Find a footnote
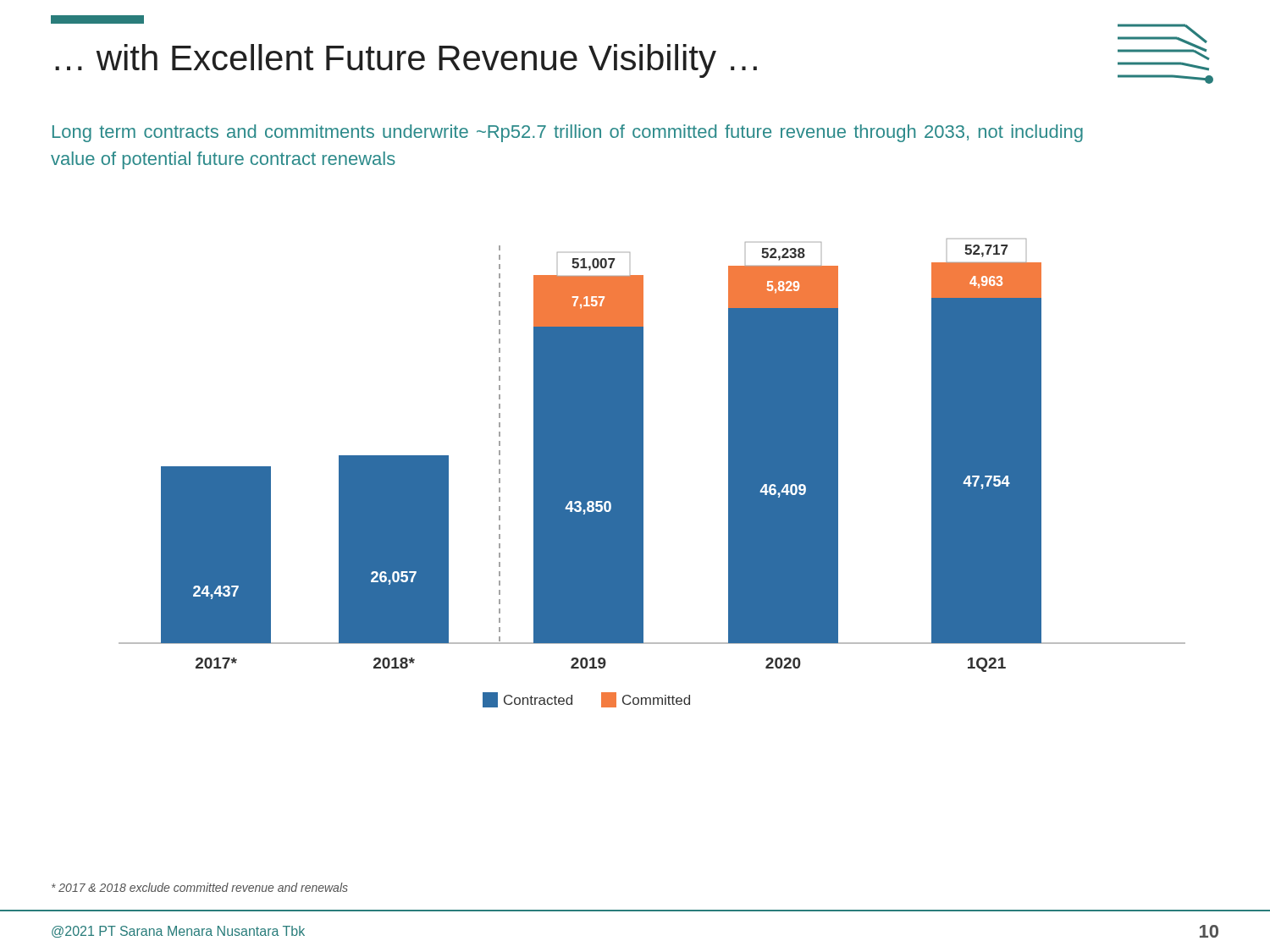This screenshot has height=952, width=1270. (x=199, y=888)
